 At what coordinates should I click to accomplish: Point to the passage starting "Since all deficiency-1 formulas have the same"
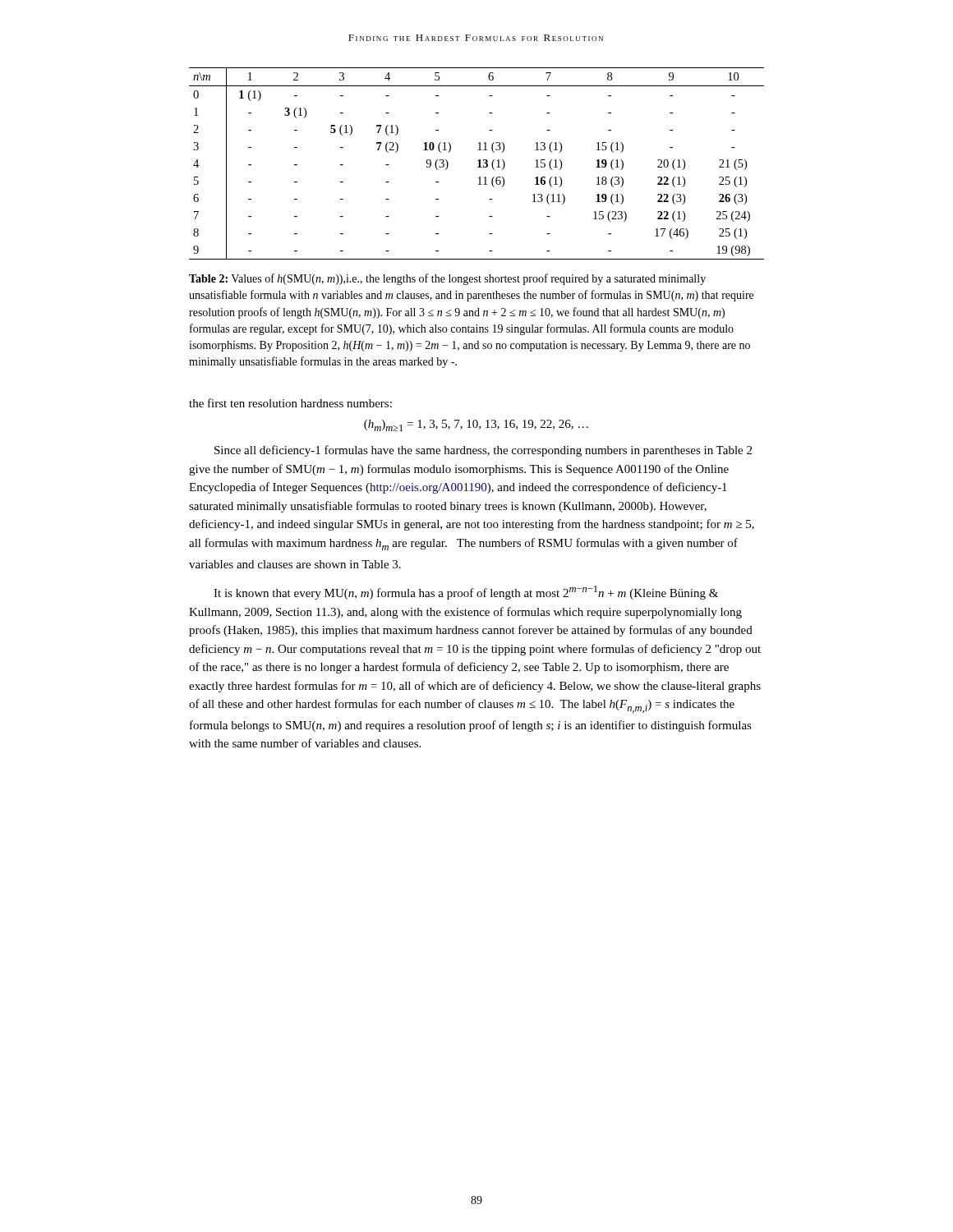[476, 597]
